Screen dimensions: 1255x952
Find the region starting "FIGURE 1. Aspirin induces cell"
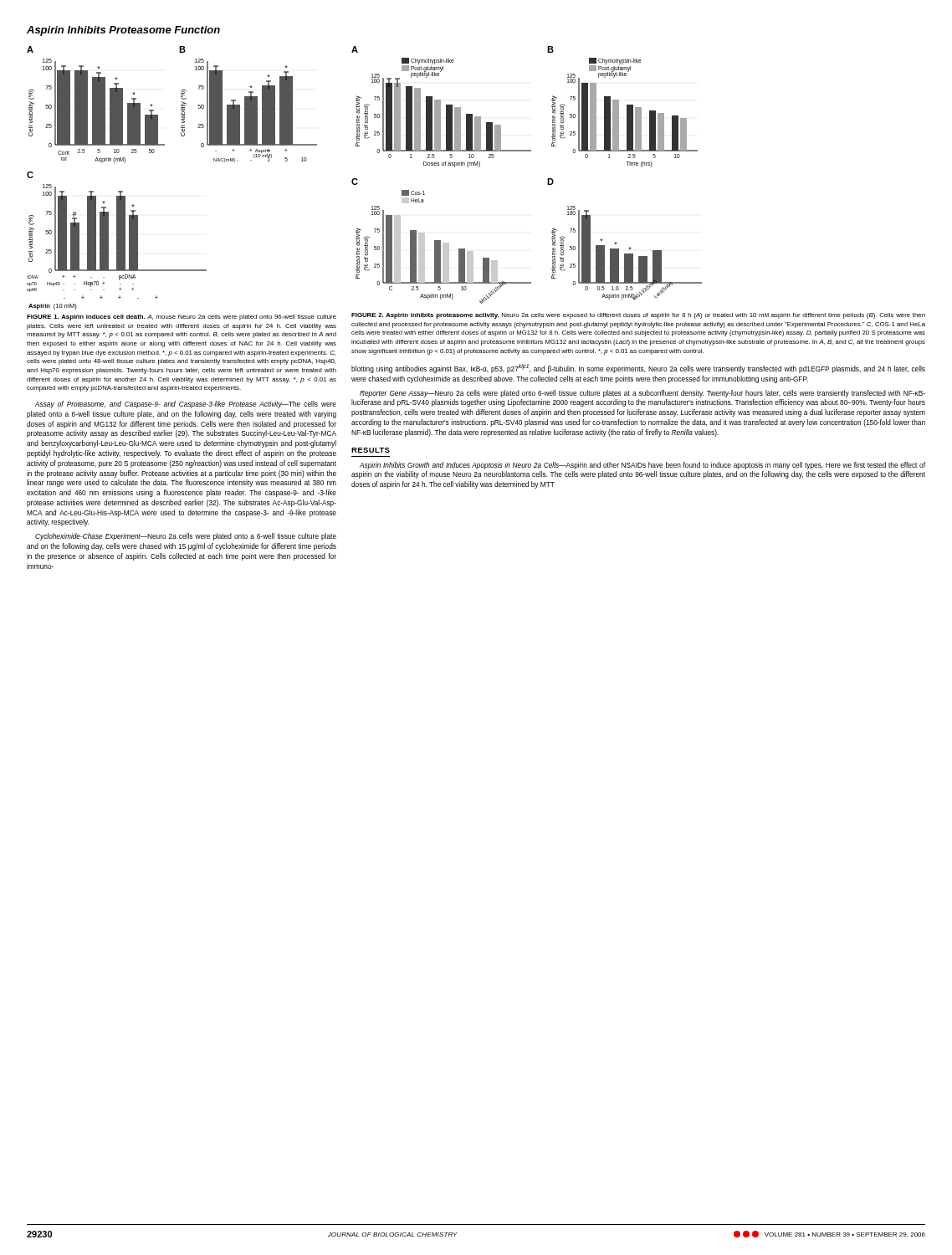pos(182,352)
